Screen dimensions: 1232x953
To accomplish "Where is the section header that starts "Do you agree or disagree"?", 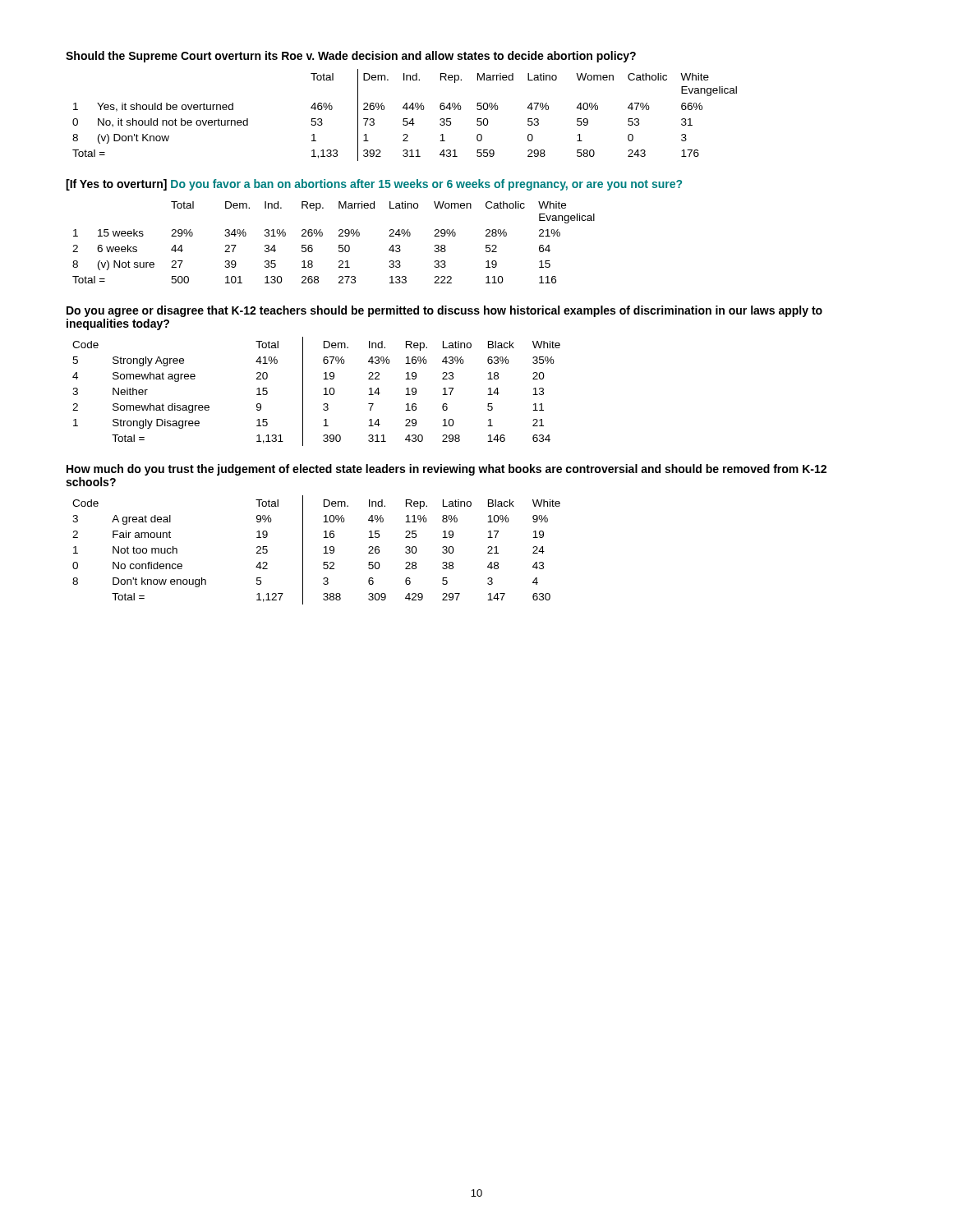I will click(444, 317).
